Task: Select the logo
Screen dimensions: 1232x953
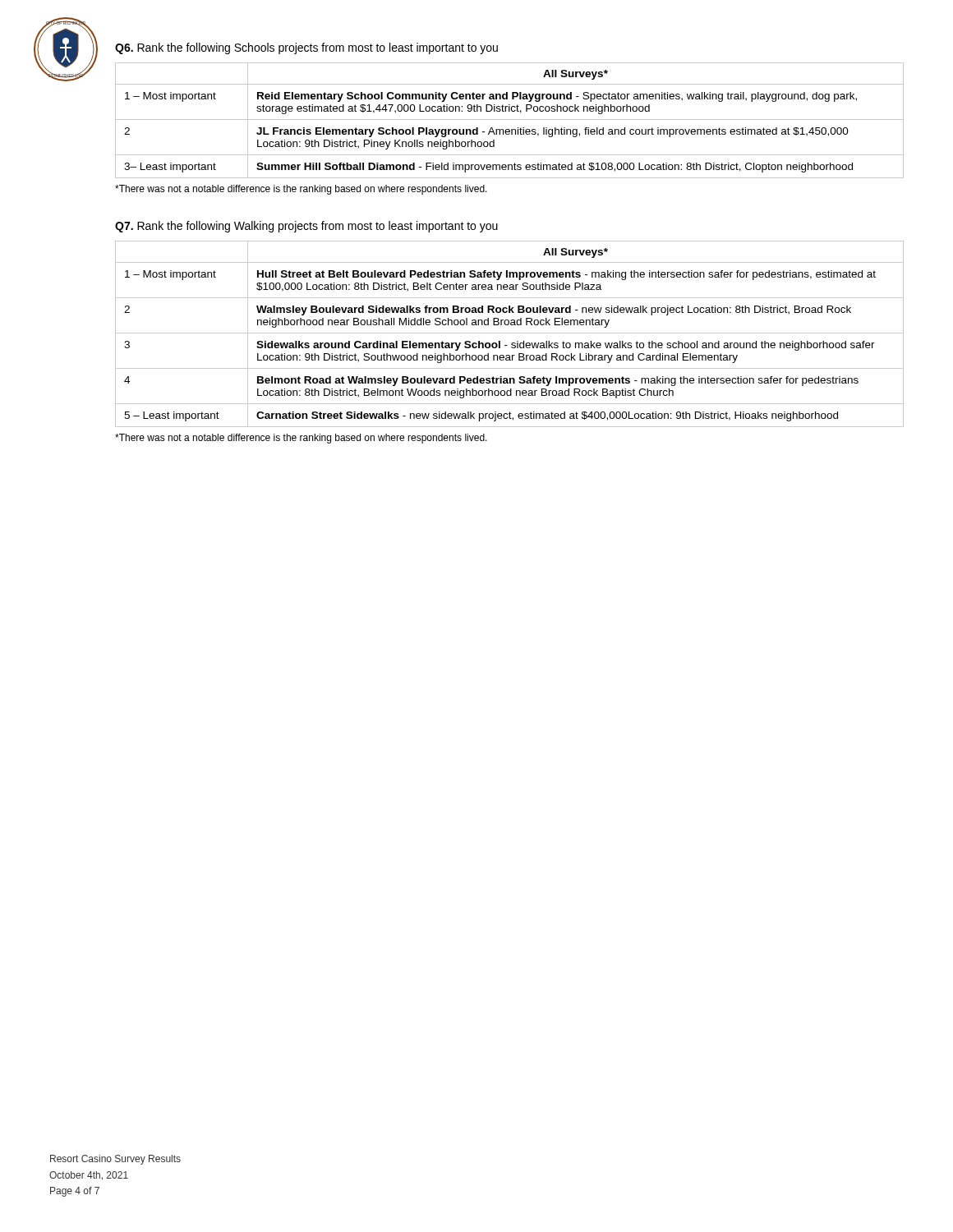Action: click(66, 49)
